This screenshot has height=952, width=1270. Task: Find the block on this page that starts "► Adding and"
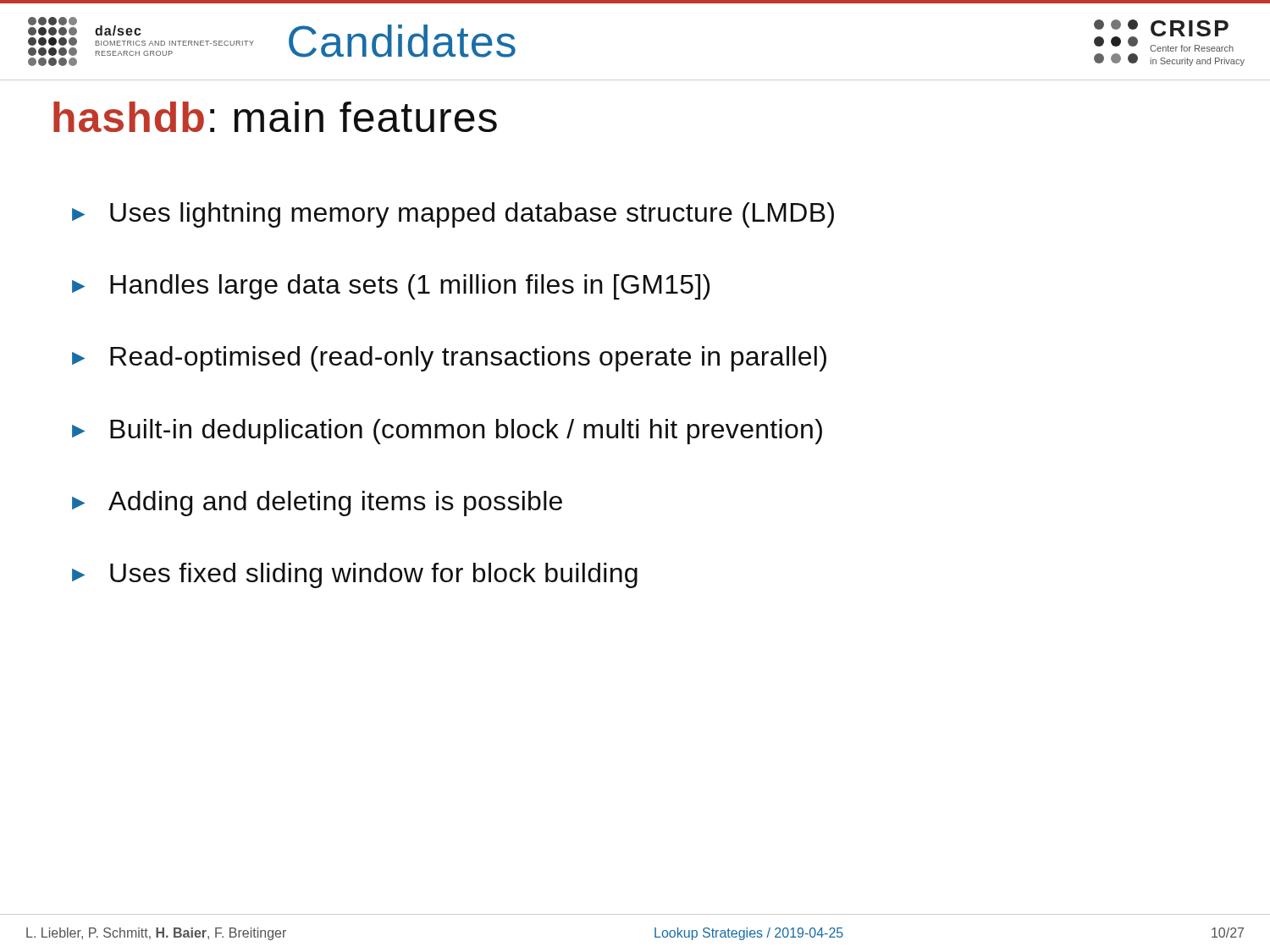pyautogui.click(x=316, y=501)
